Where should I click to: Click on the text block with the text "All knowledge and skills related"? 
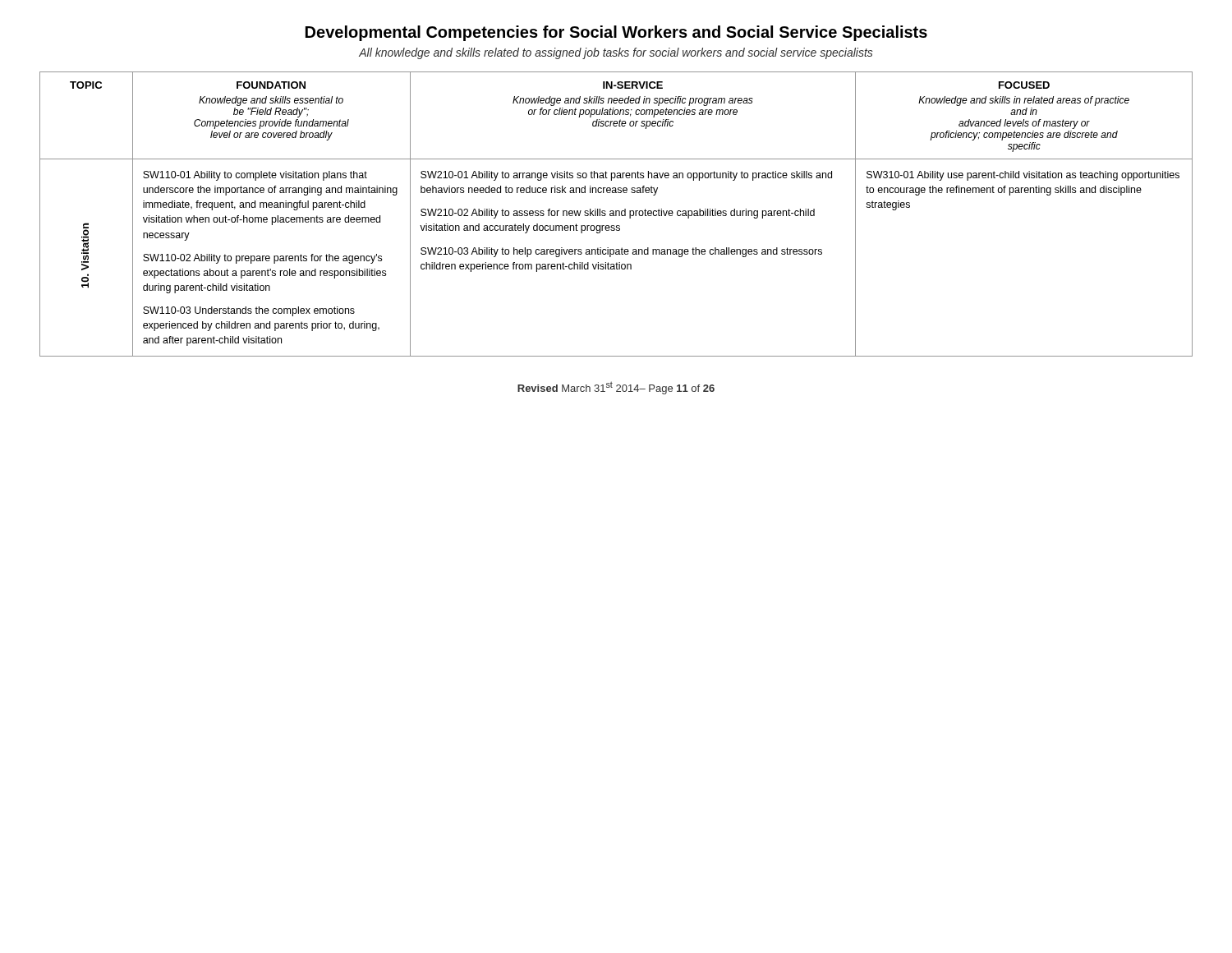coord(616,53)
